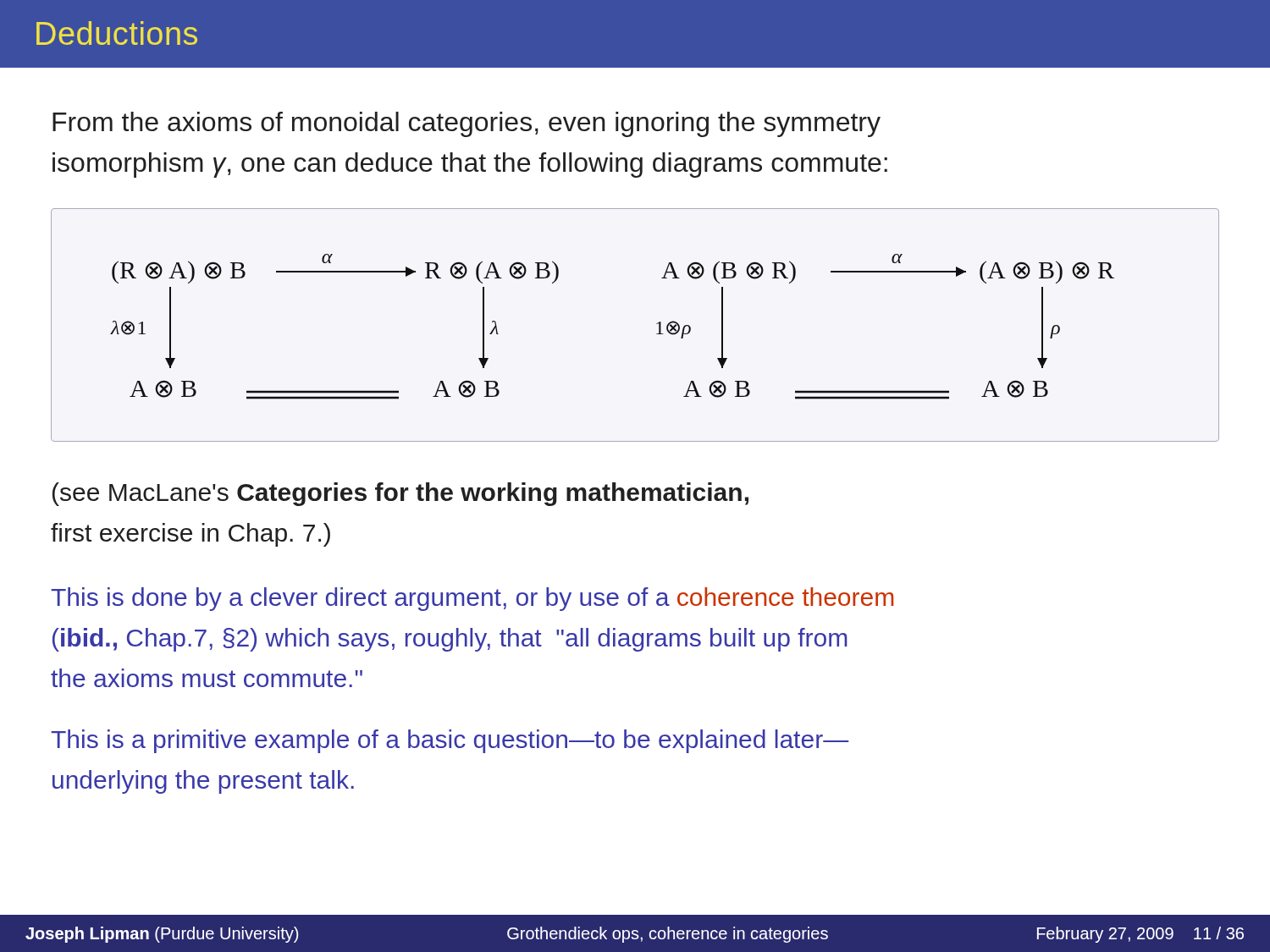
Task: Click on the element starting "From the axioms of monoidal categories,"
Action: pyautogui.click(x=470, y=142)
